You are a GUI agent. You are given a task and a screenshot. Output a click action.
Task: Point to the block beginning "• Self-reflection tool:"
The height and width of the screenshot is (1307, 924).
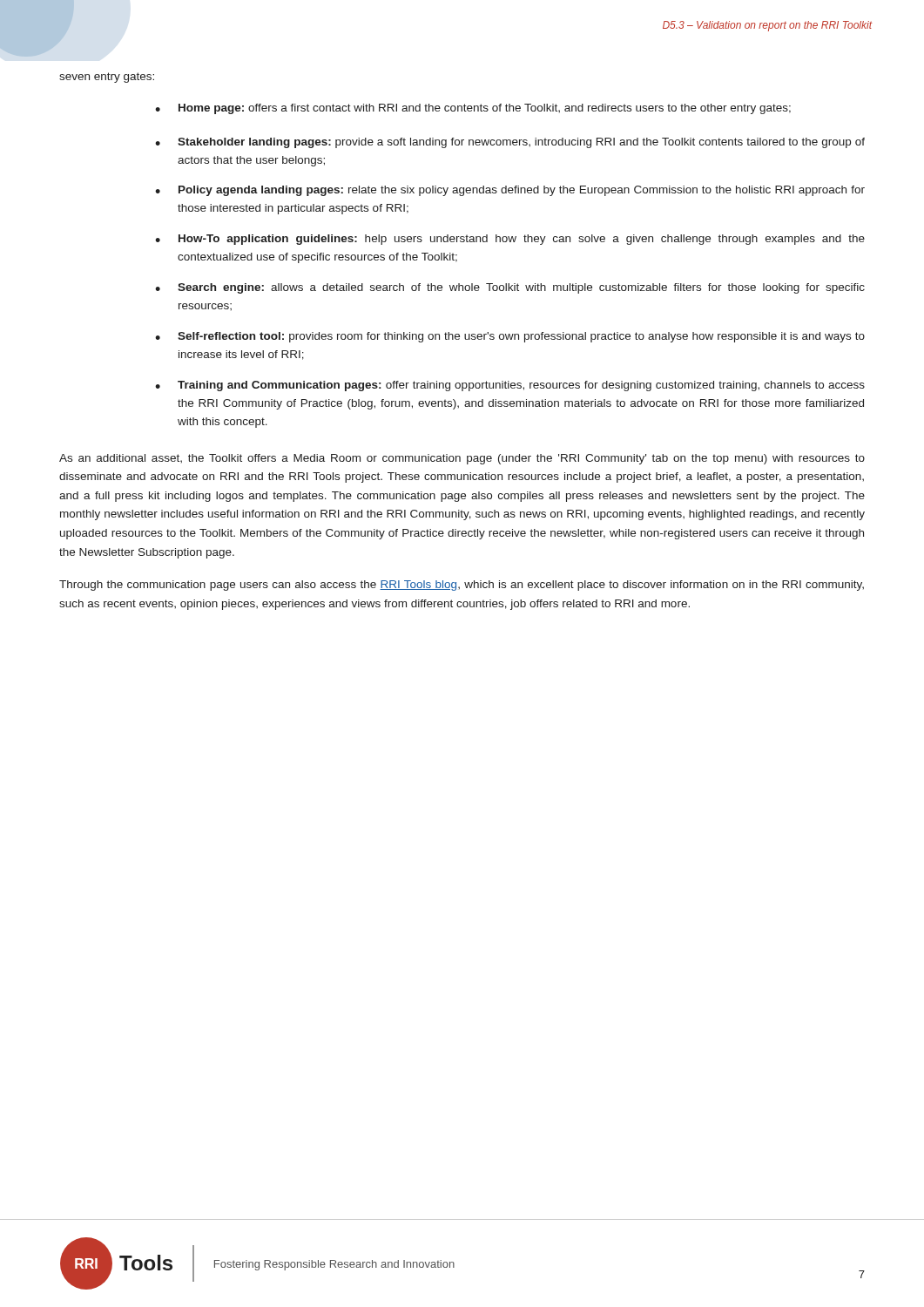click(510, 346)
